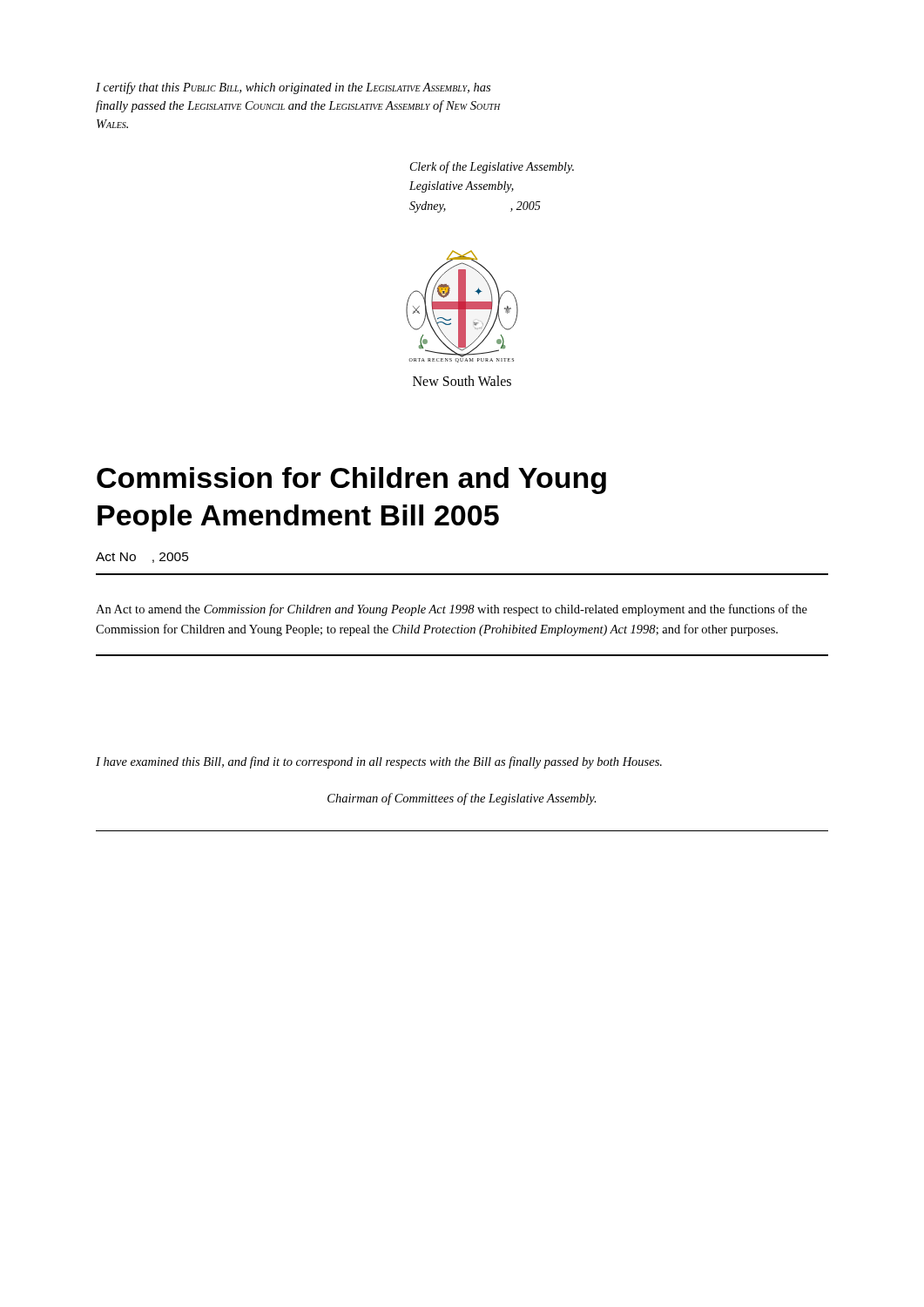
Task: Locate the text "New South Wales"
Action: (x=462, y=381)
